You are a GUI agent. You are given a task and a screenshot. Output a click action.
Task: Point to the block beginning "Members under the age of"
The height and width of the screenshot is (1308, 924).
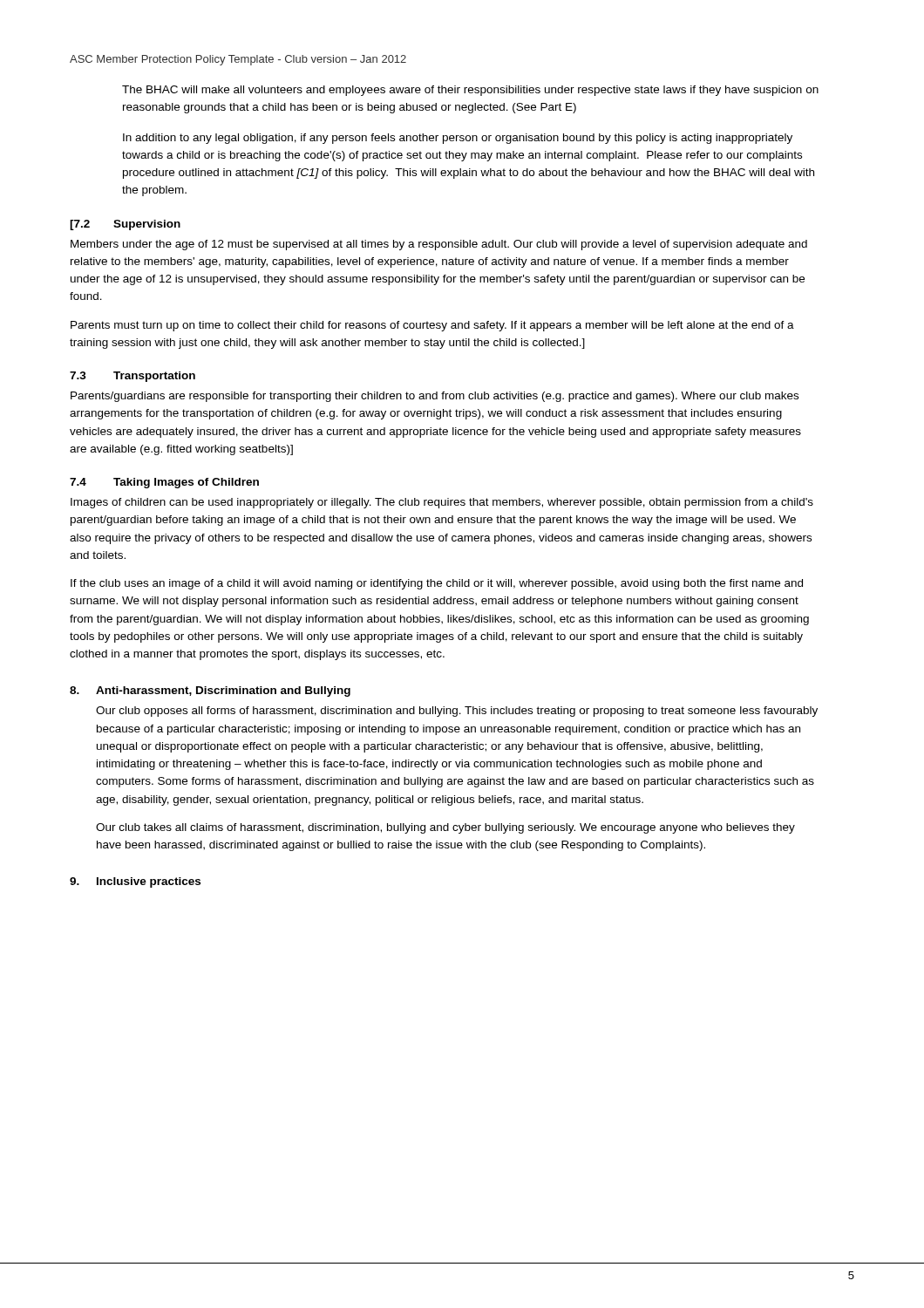pyautogui.click(x=439, y=270)
